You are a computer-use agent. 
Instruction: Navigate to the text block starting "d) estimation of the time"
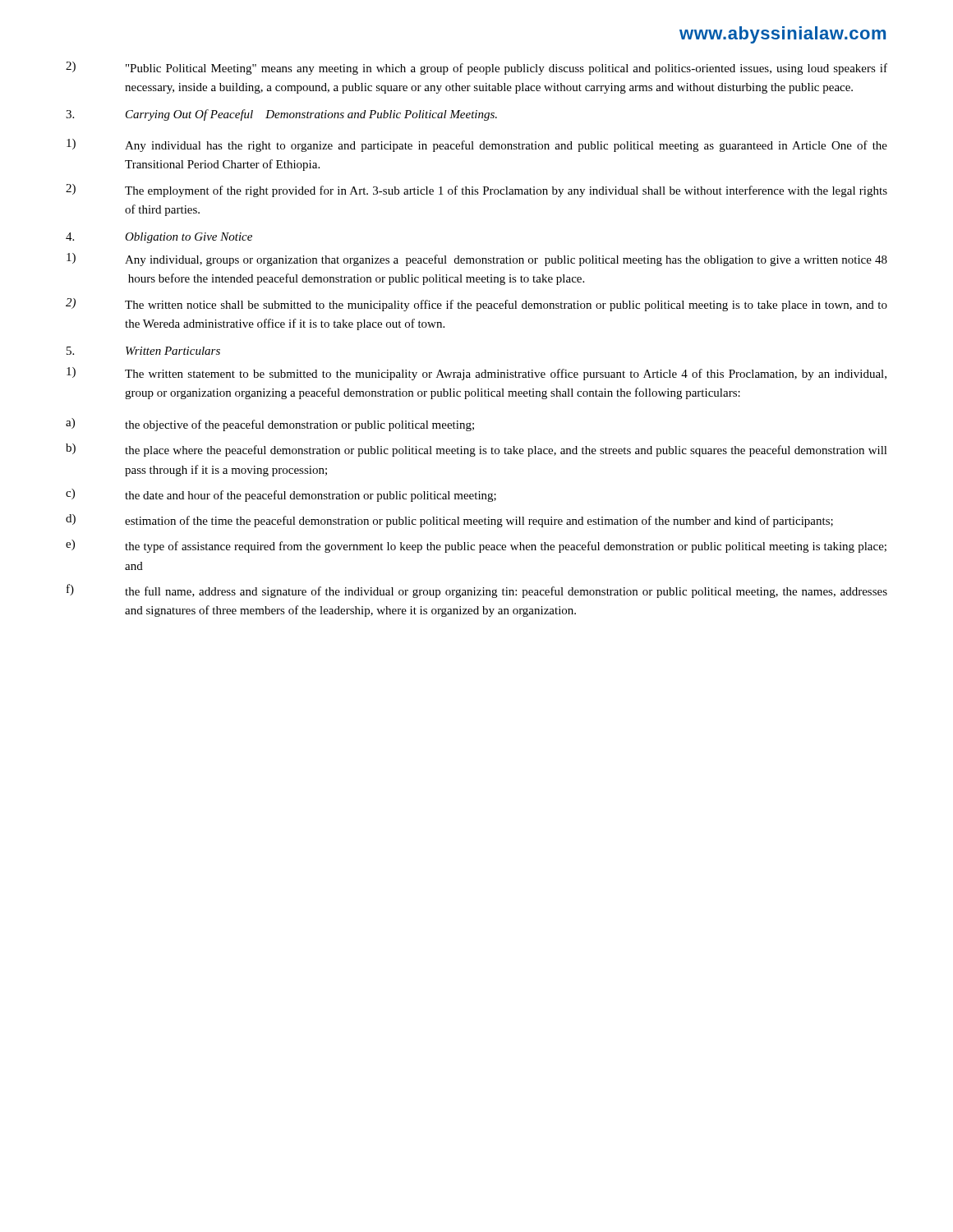click(476, 521)
